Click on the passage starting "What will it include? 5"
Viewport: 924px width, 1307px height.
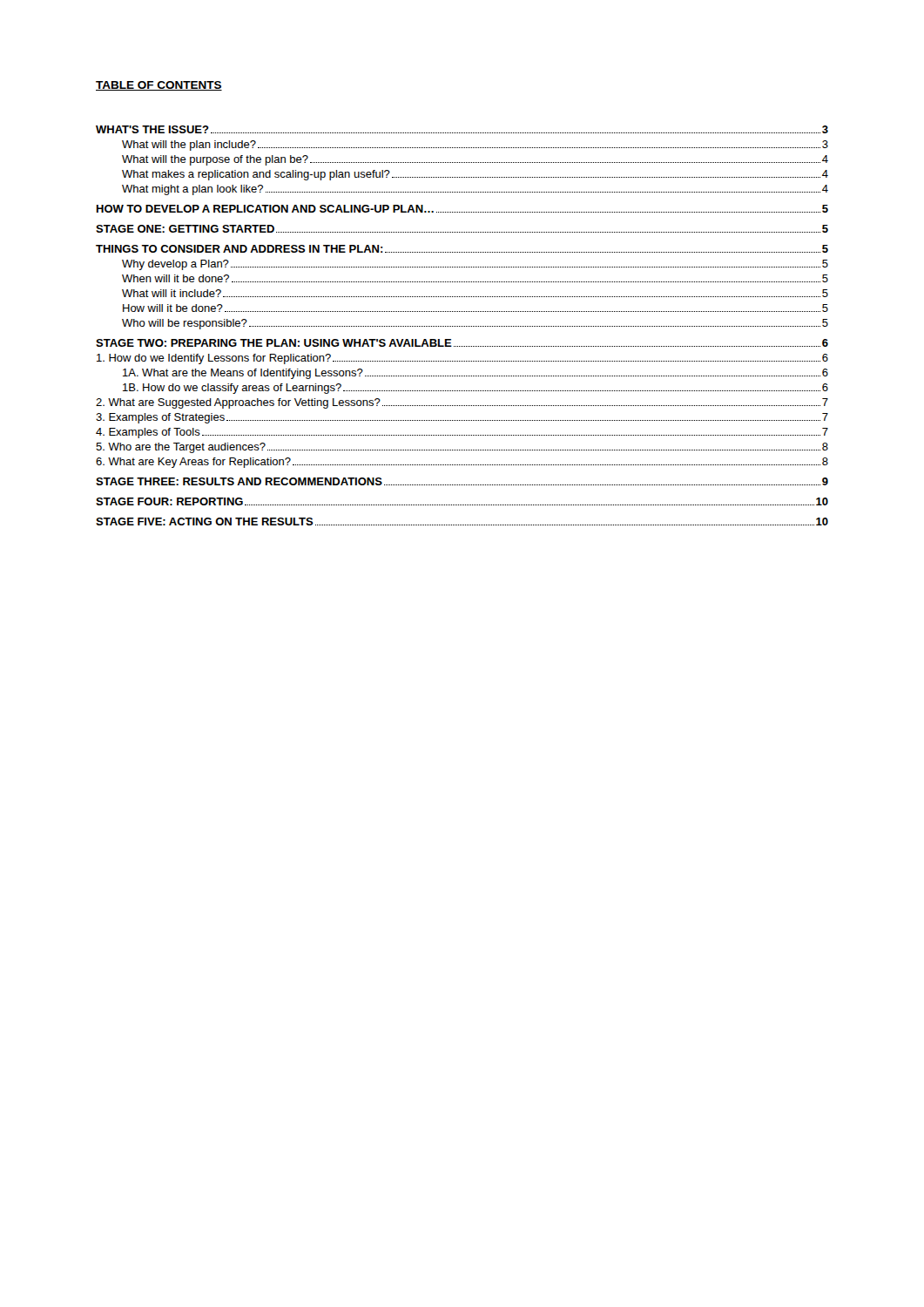click(462, 293)
